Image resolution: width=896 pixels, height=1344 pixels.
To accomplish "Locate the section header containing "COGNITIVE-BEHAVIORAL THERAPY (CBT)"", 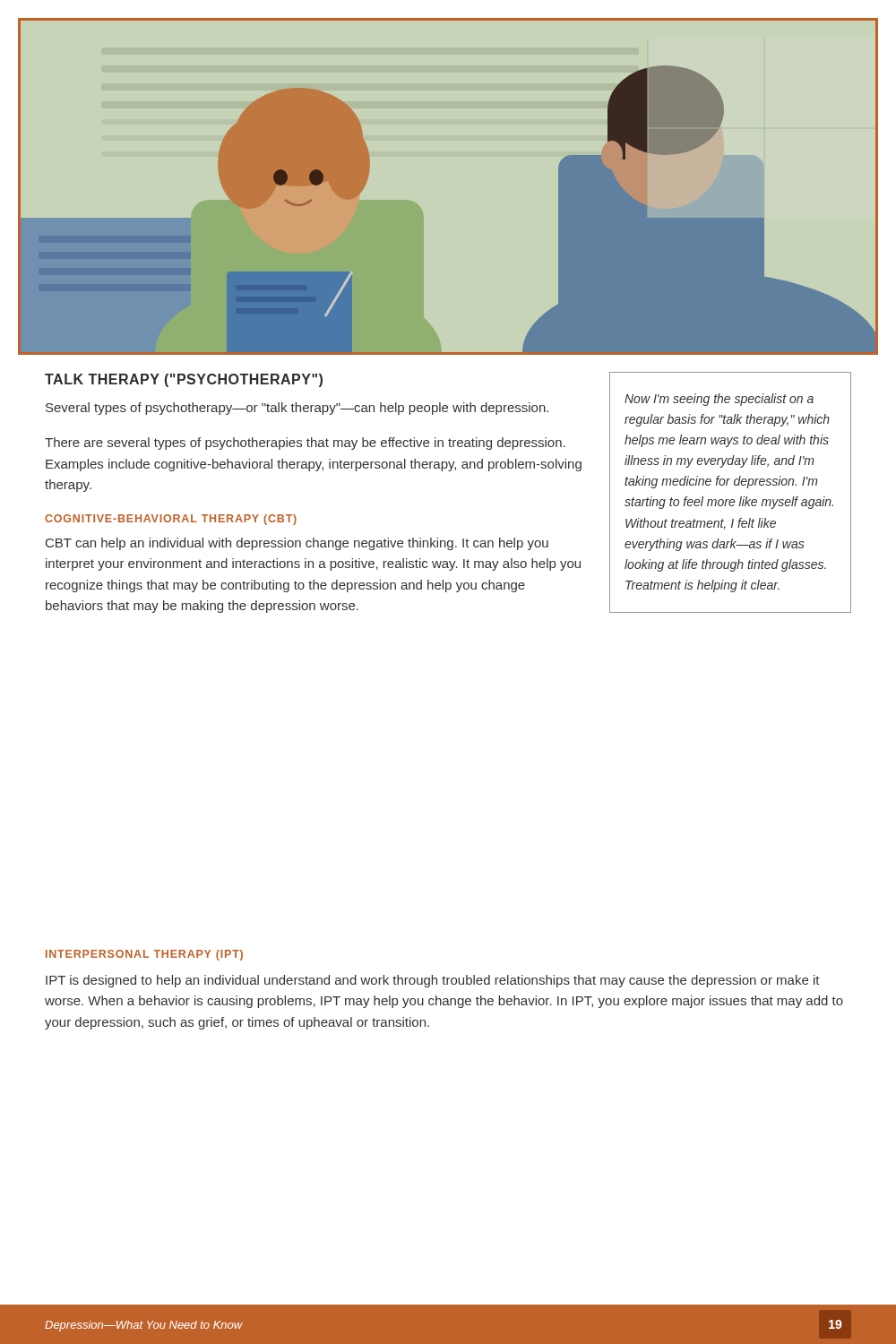I will 171,519.
